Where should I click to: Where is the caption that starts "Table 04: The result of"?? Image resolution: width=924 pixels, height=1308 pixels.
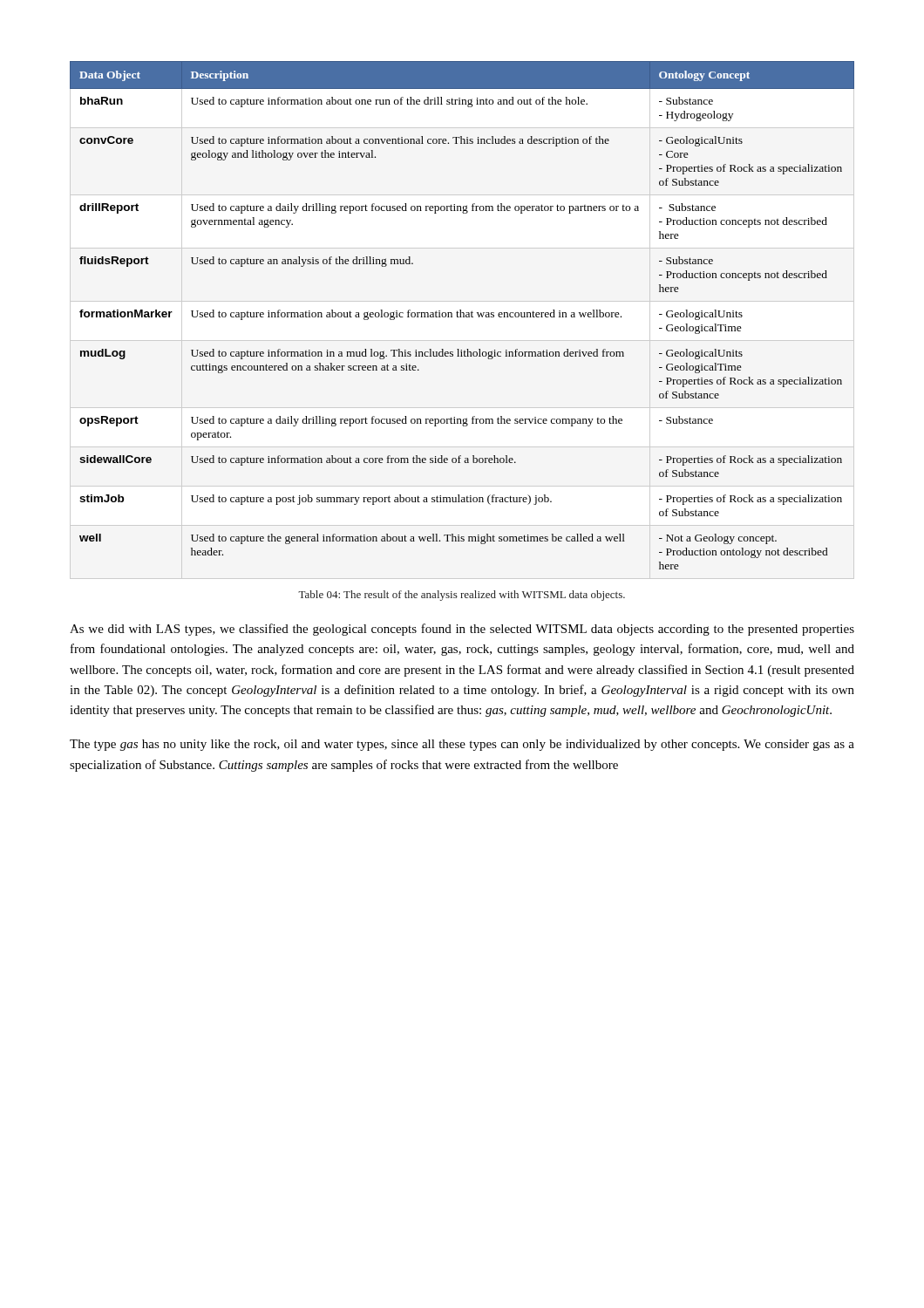point(462,594)
